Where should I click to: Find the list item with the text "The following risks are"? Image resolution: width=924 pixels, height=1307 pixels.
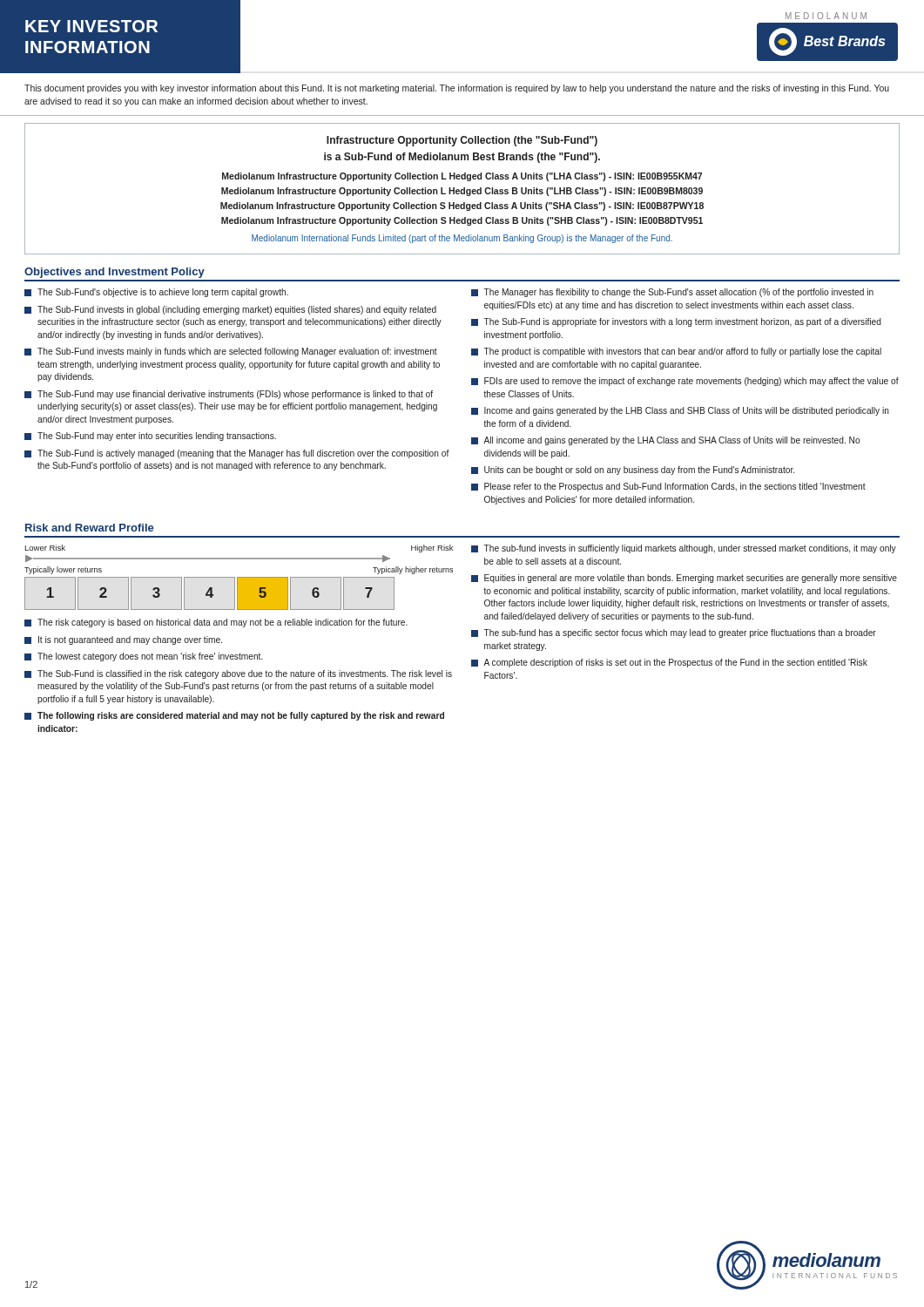(239, 723)
